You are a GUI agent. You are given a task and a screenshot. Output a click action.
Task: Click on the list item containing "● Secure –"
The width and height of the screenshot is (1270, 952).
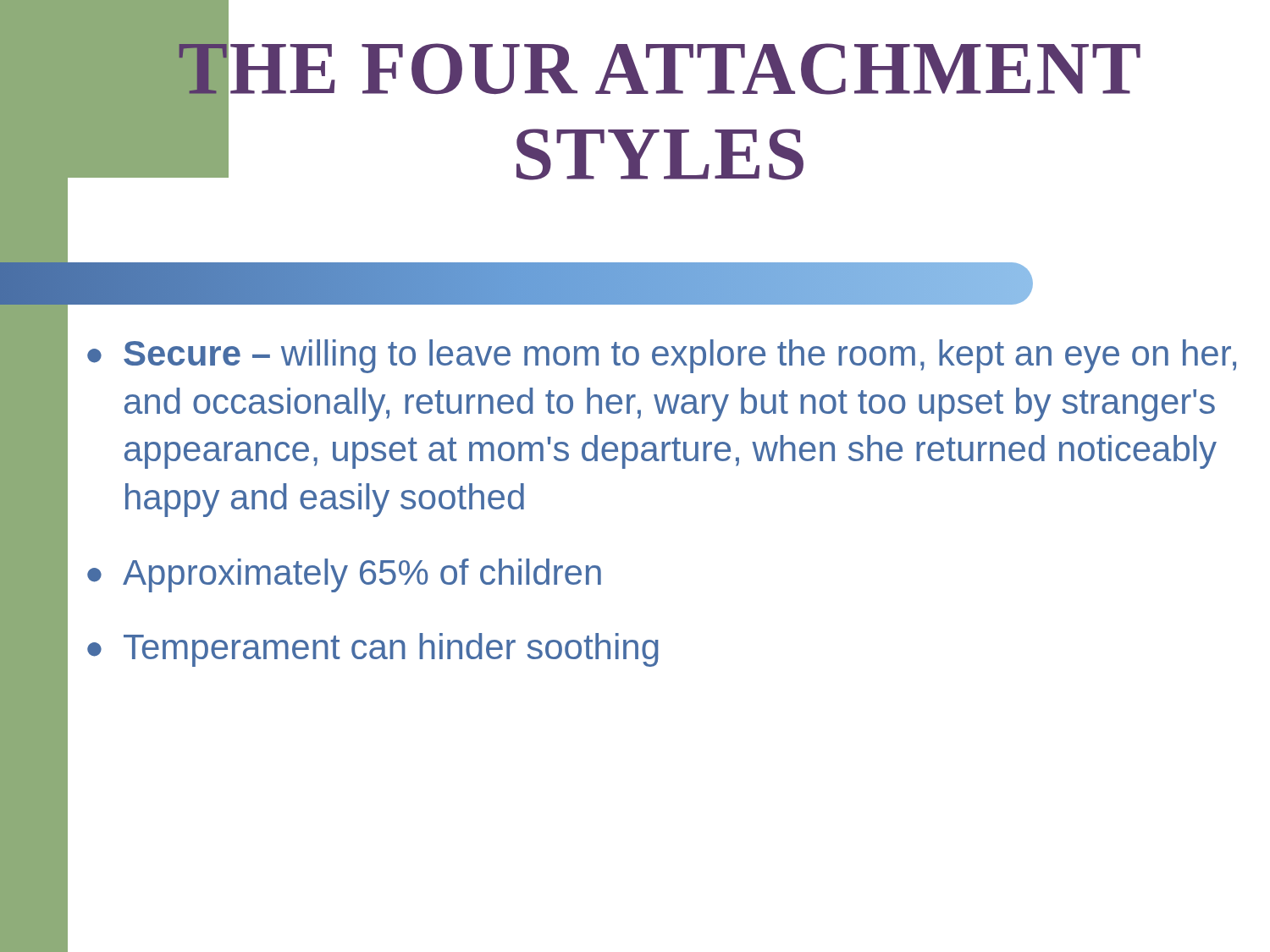(665, 426)
